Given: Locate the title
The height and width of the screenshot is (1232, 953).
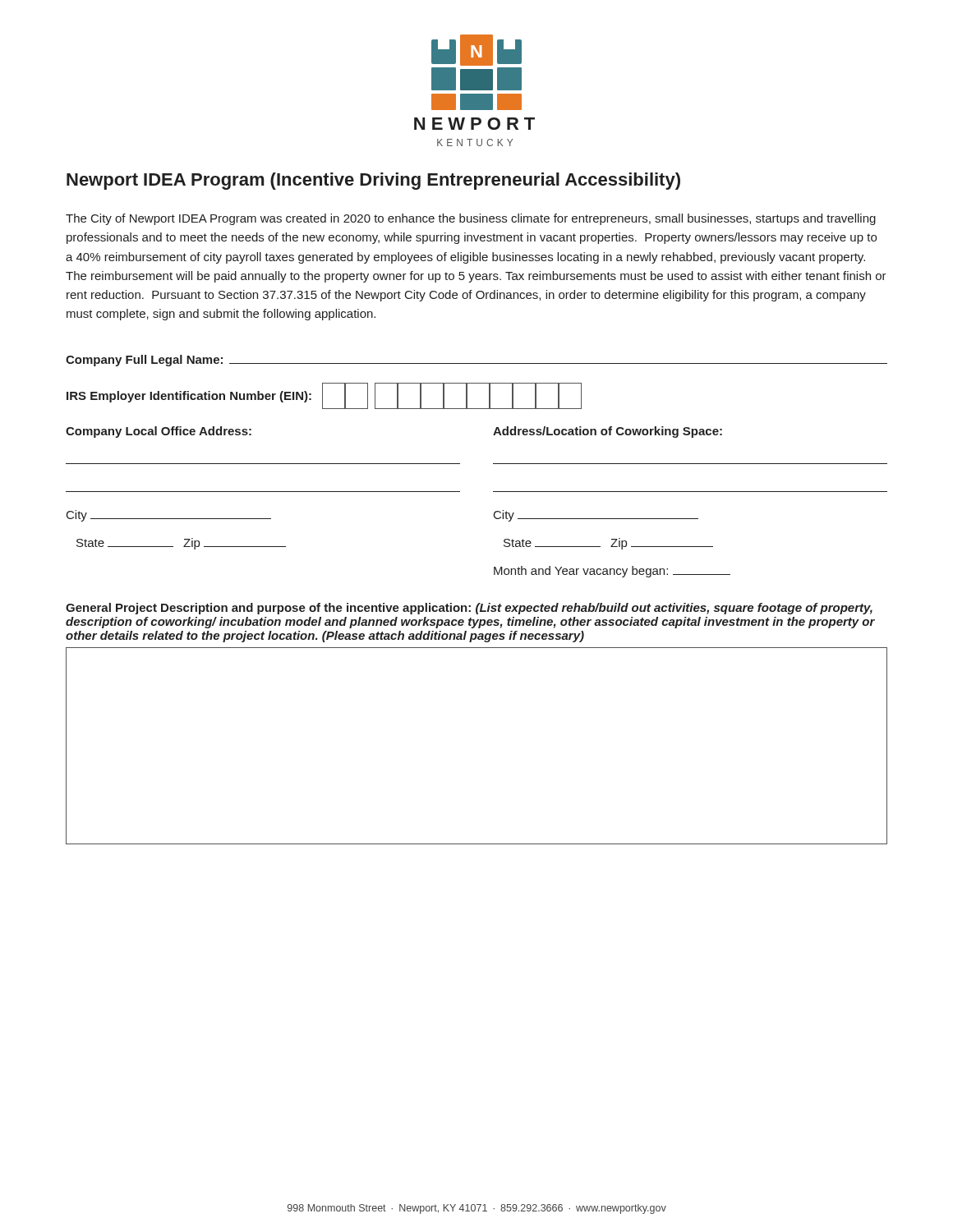Looking at the screenshot, I should [x=476, y=180].
